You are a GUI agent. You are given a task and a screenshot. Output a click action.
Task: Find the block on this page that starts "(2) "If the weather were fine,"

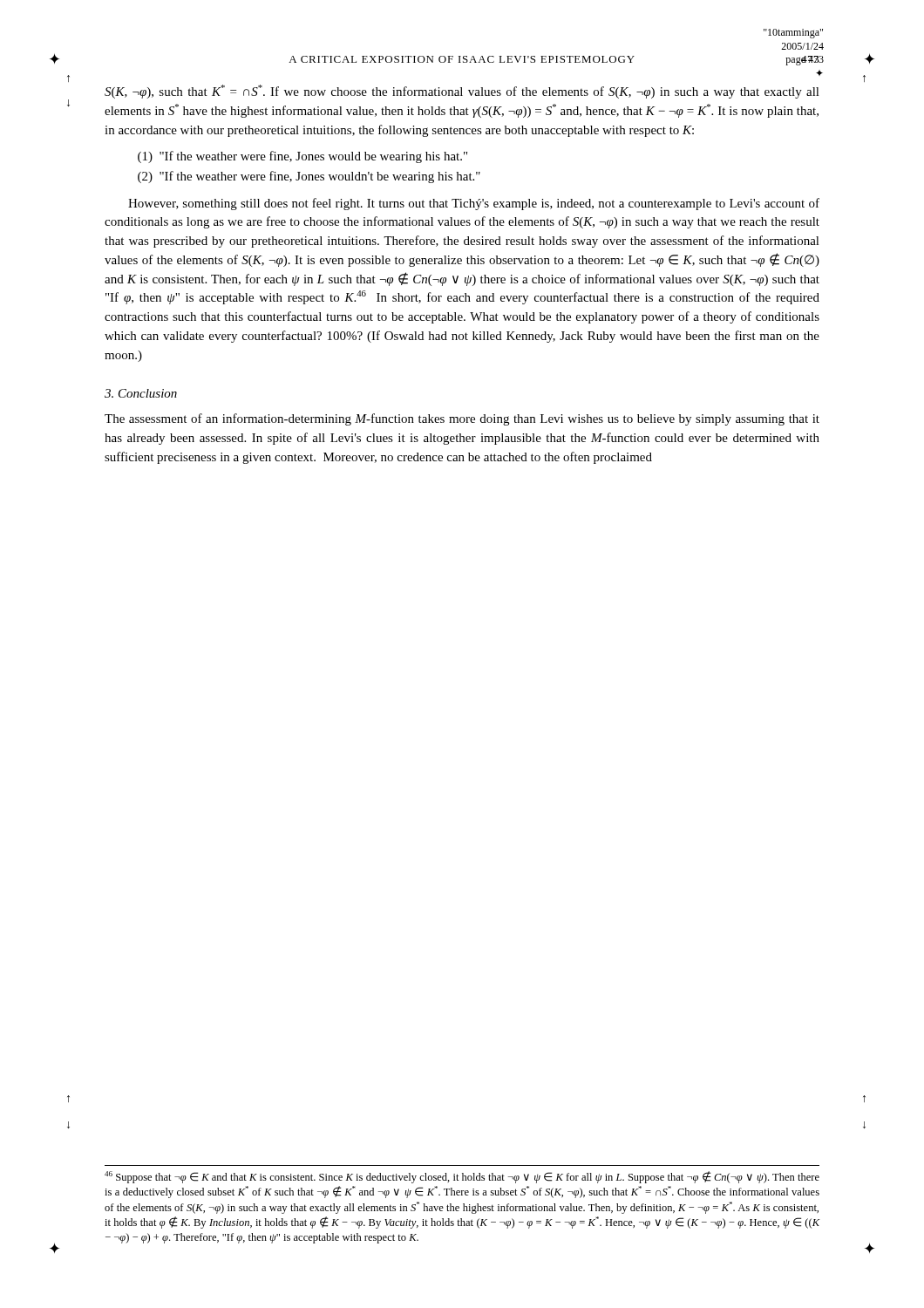click(309, 176)
